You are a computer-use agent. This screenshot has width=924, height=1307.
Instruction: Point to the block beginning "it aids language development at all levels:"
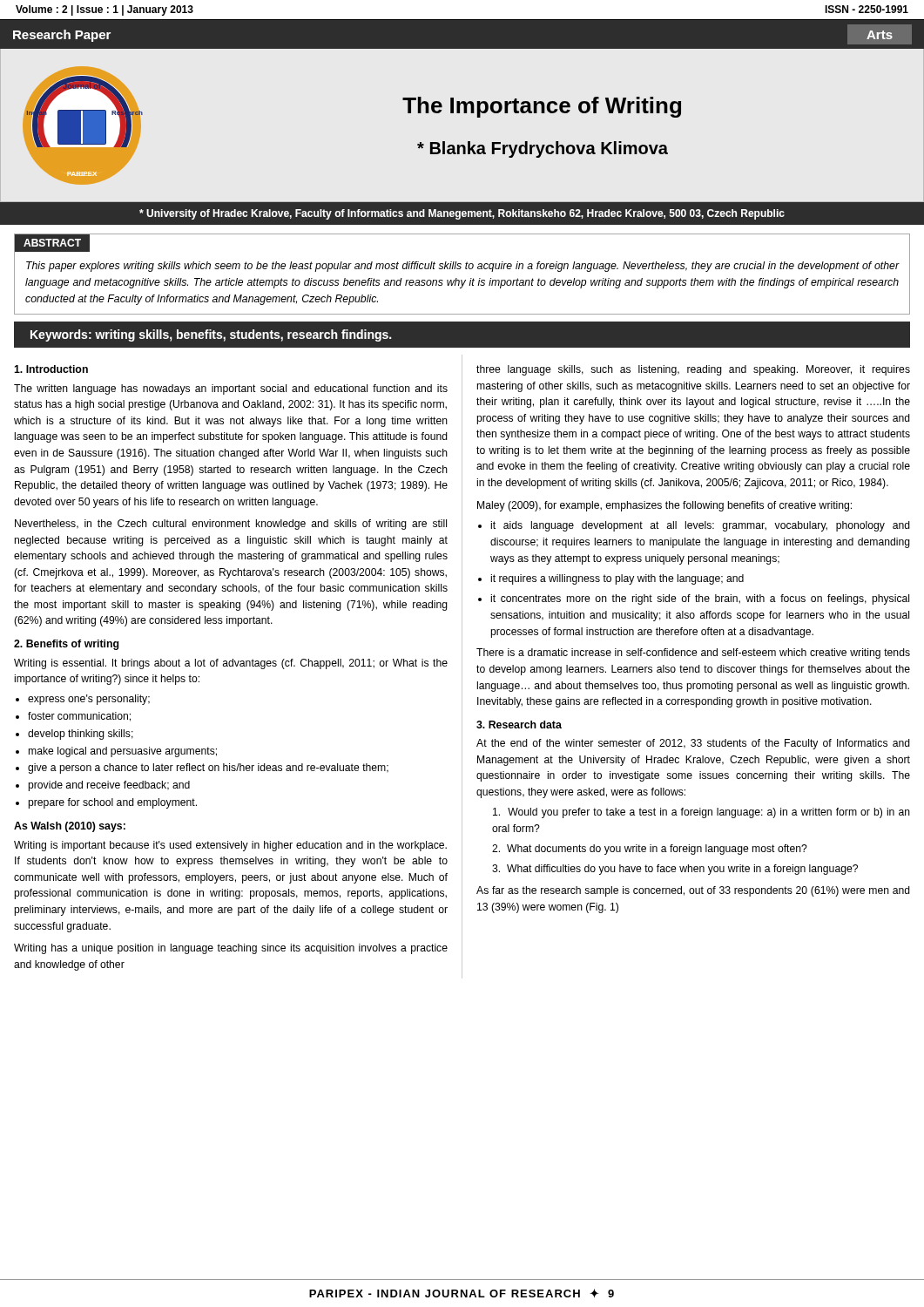click(700, 542)
